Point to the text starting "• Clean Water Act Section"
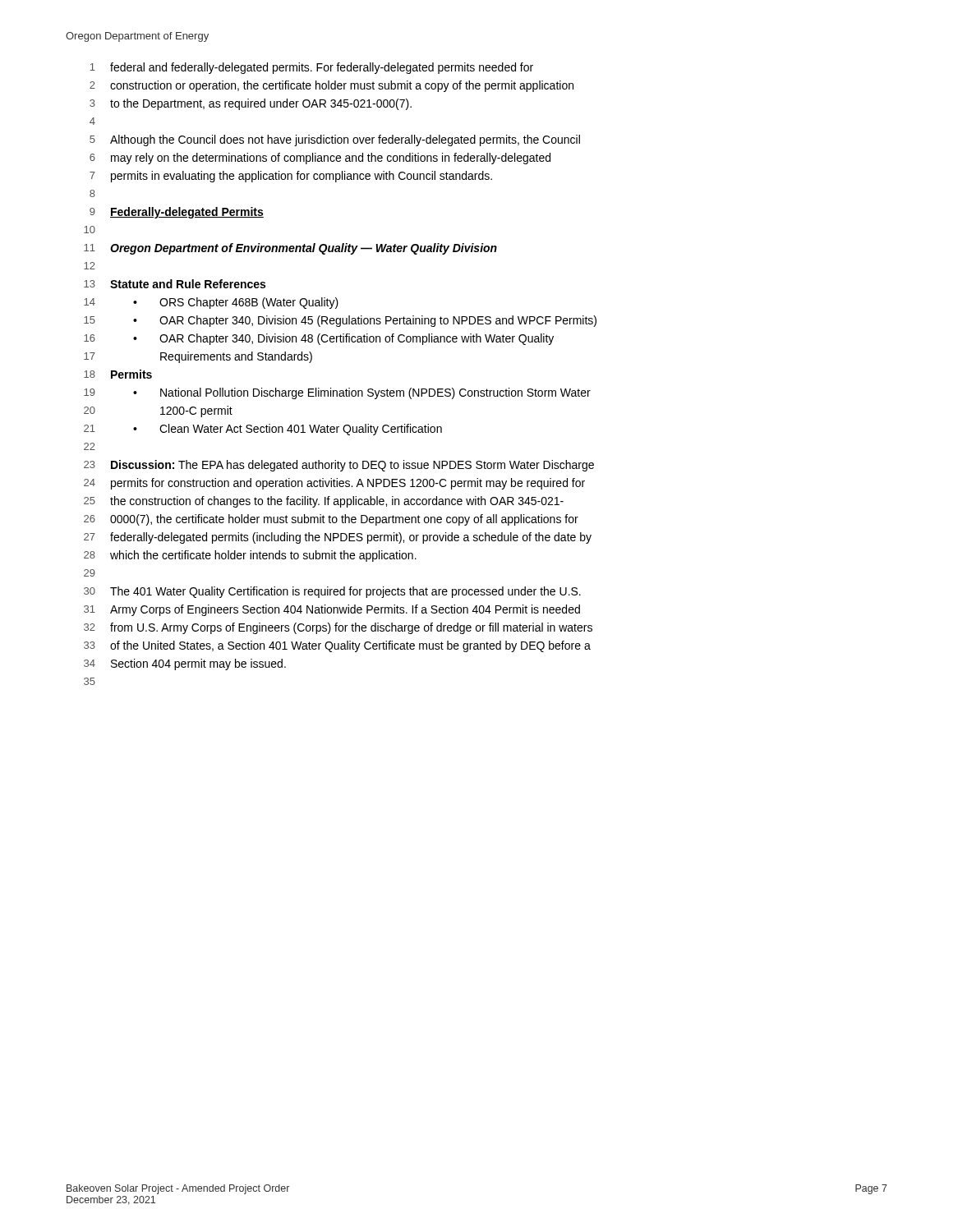Viewport: 953px width, 1232px height. pos(288,430)
